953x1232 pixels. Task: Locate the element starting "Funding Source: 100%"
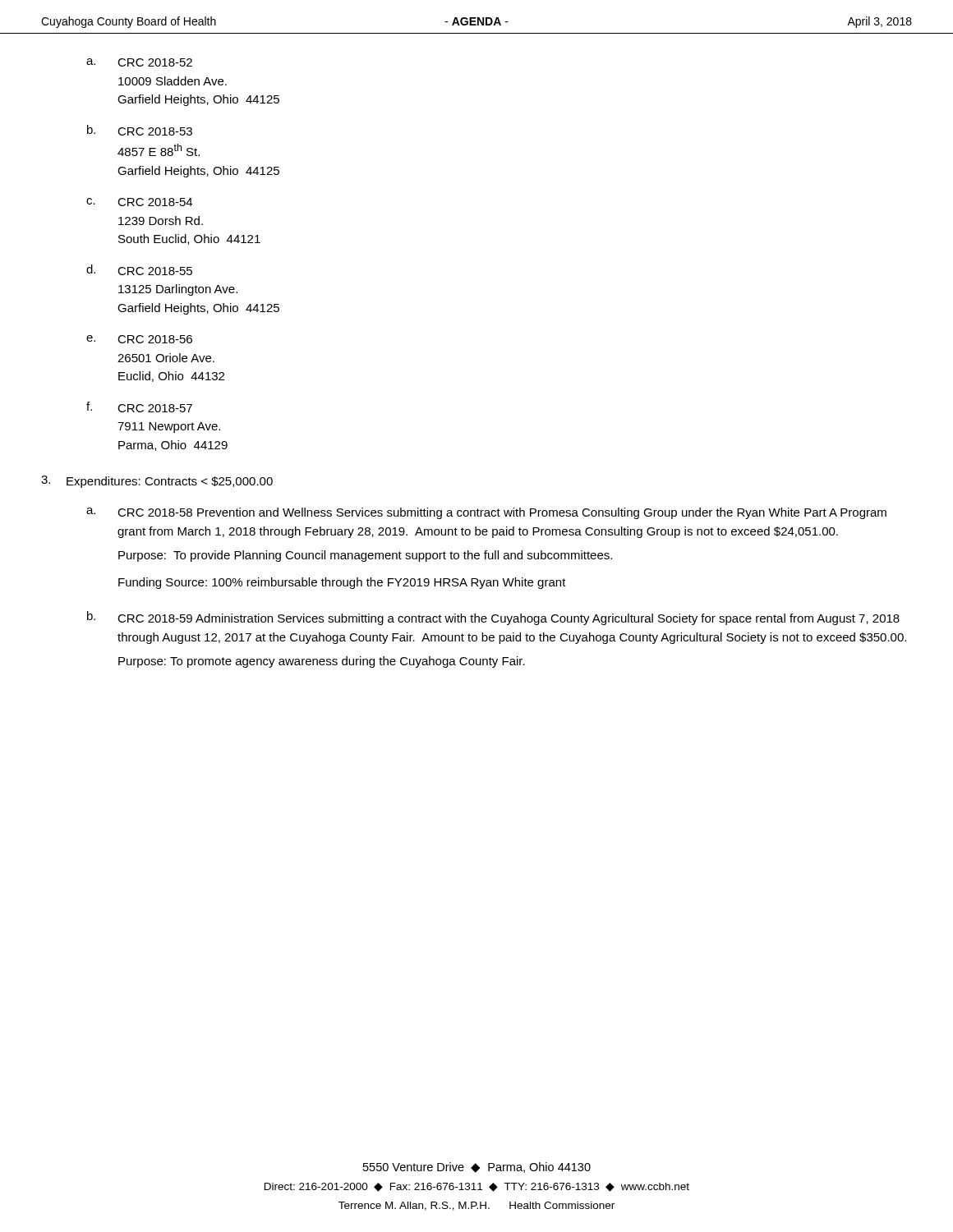(x=342, y=582)
